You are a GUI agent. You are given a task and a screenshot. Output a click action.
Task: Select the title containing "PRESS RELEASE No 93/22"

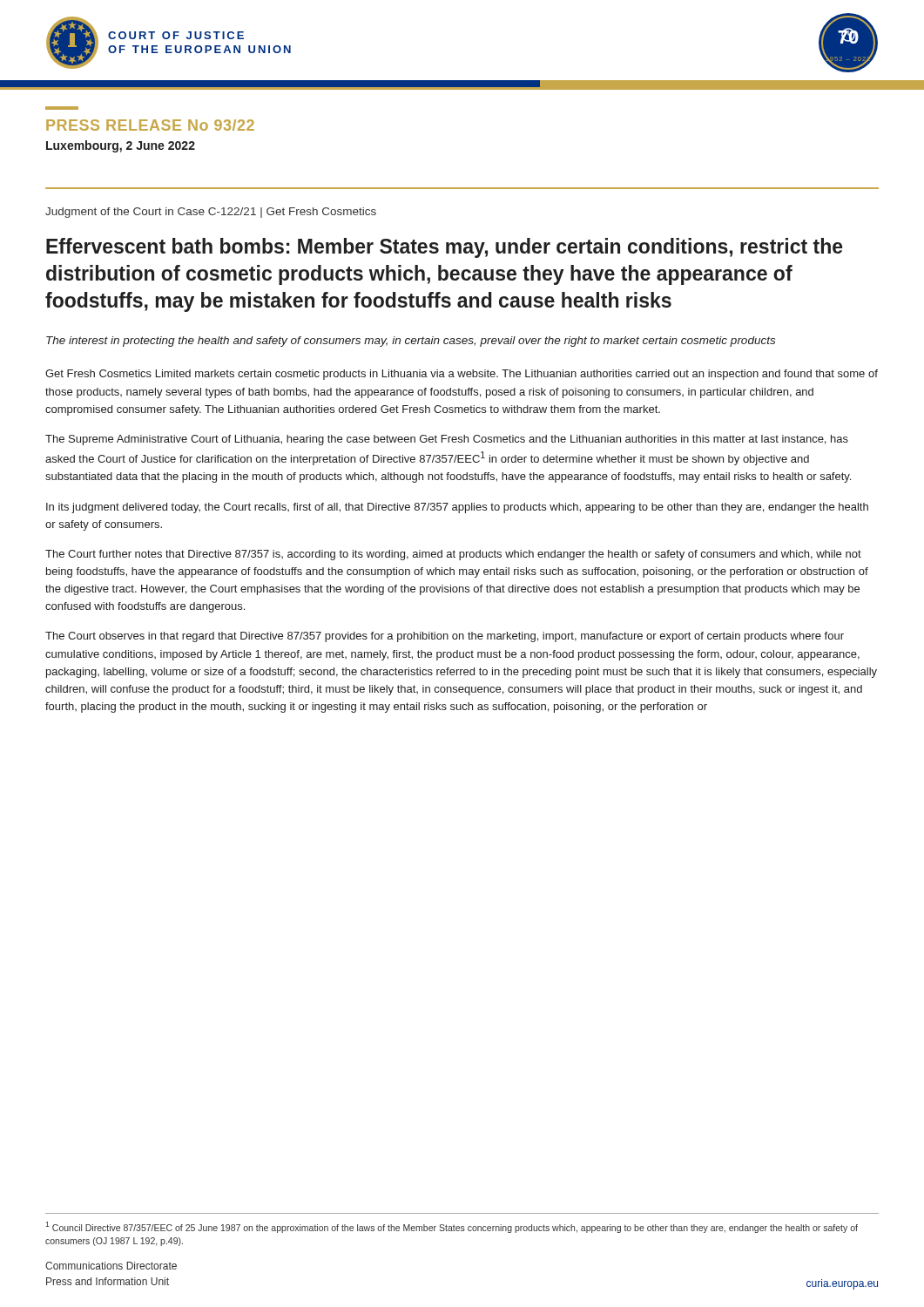150,125
